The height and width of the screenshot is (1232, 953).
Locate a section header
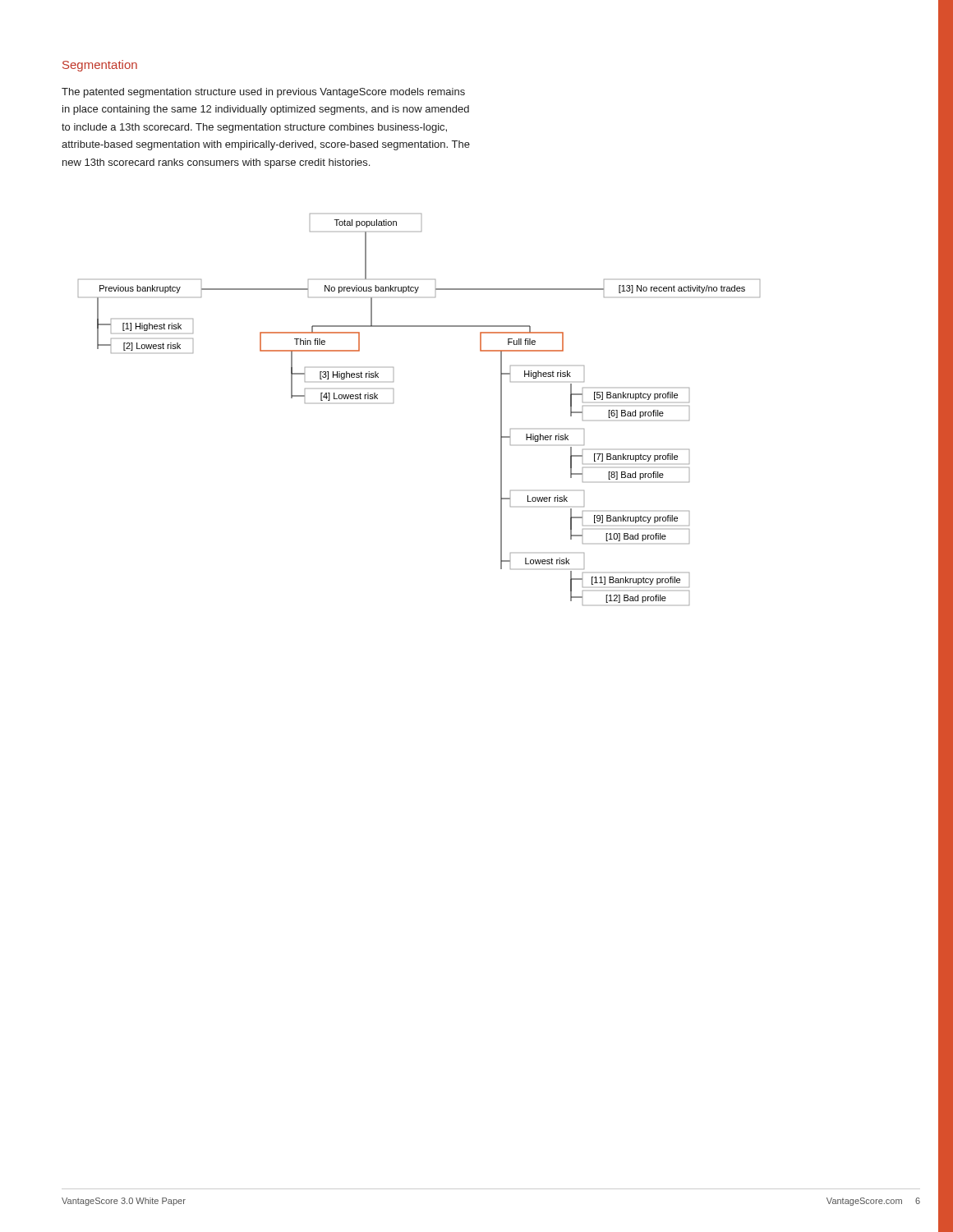[x=100, y=64]
